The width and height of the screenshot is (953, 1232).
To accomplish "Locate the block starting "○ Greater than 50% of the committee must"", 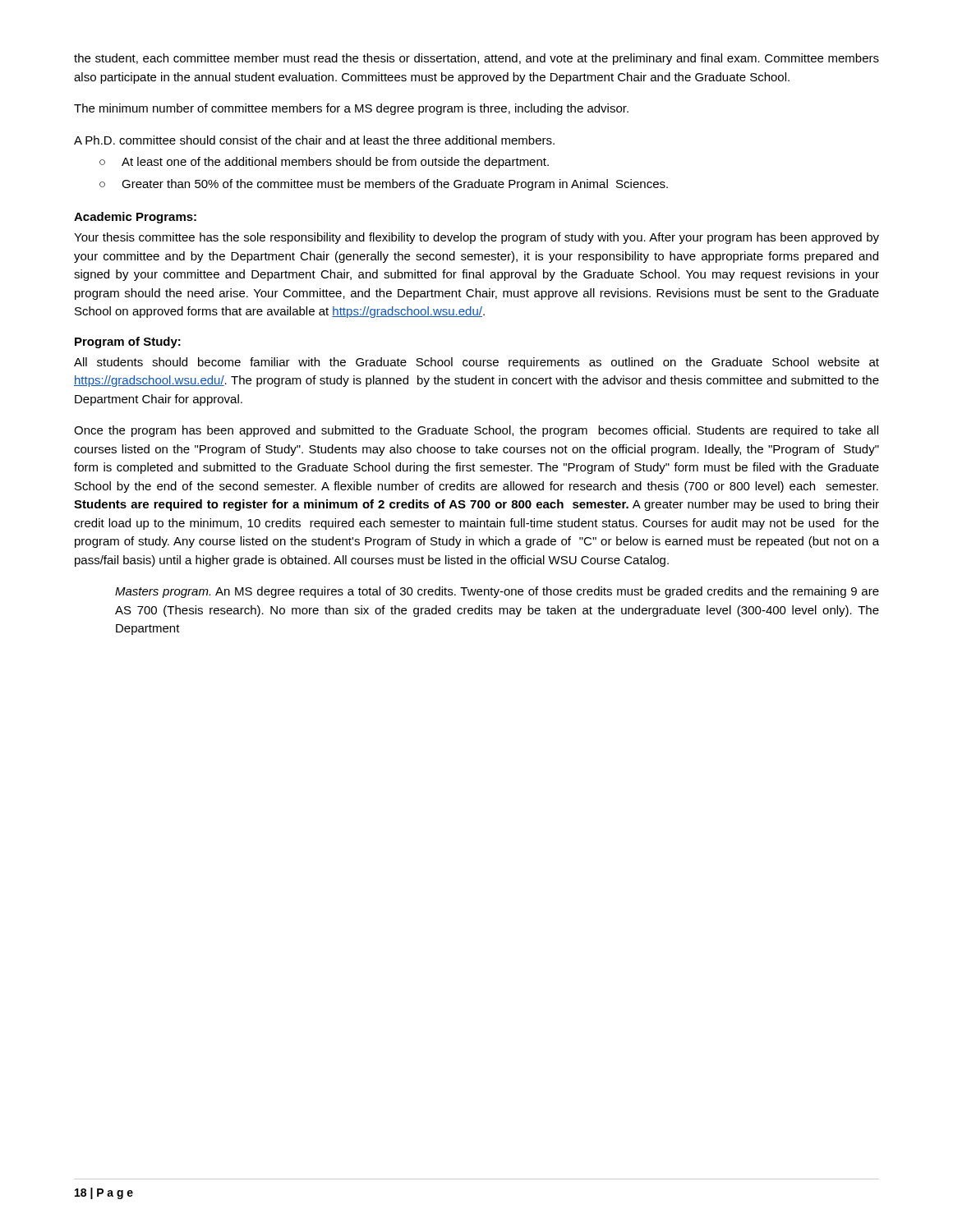I will tap(489, 184).
